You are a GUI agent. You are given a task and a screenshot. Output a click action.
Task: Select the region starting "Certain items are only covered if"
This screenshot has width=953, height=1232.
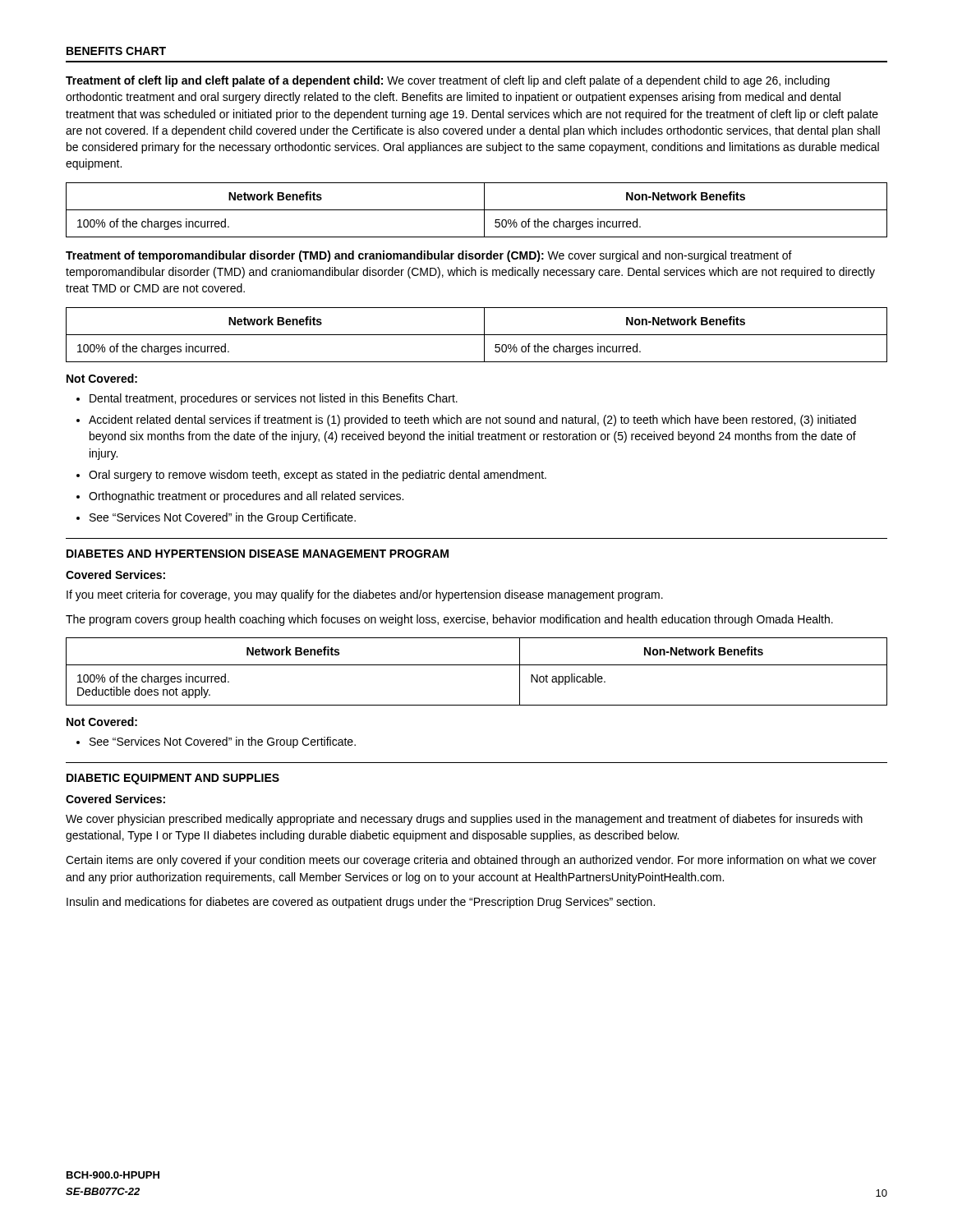(x=471, y=868)
